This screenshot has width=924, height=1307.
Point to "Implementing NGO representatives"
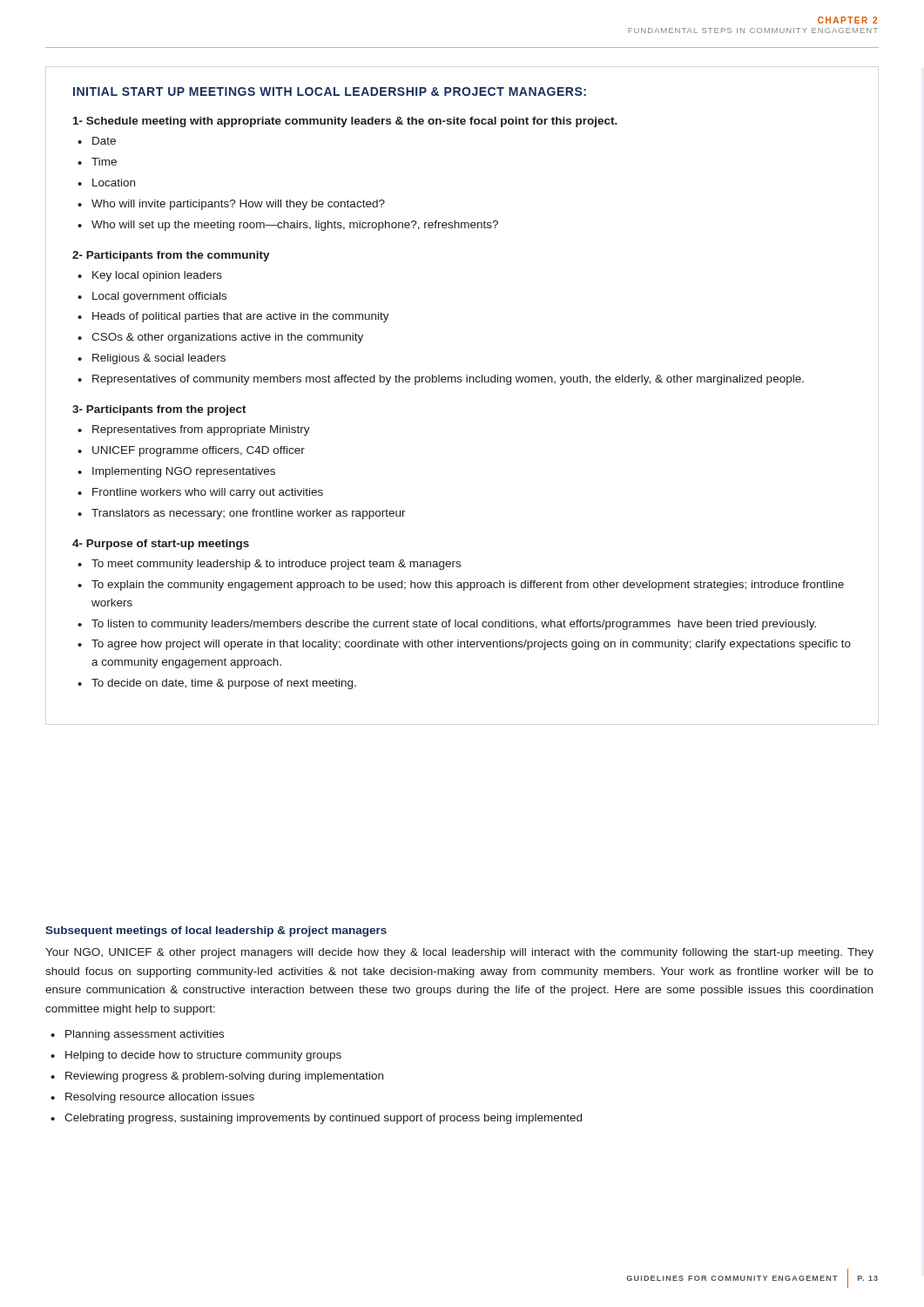pyautogui.click(x=184, y=471)
